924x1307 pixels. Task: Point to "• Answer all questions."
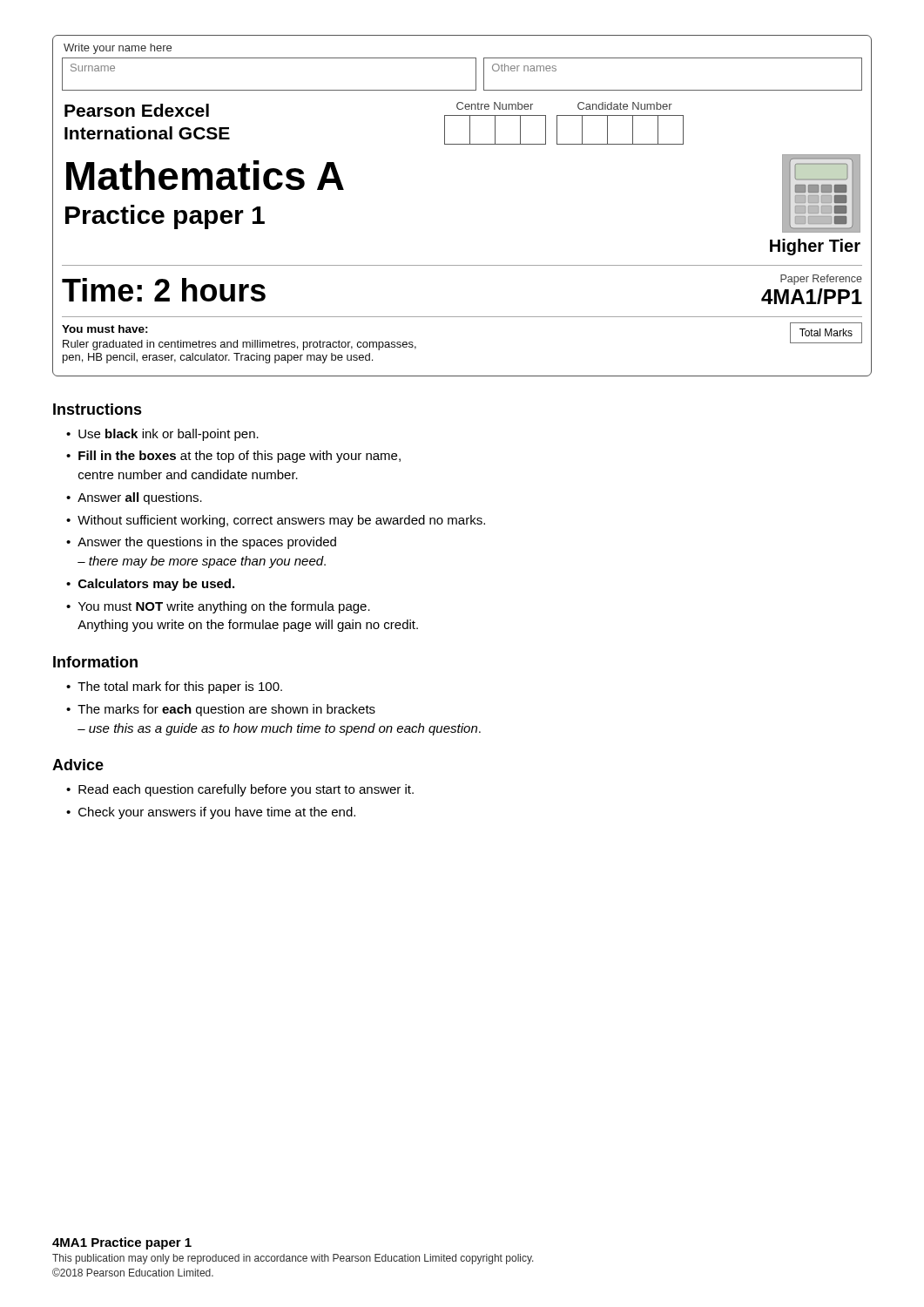click(x=134, y=497)
